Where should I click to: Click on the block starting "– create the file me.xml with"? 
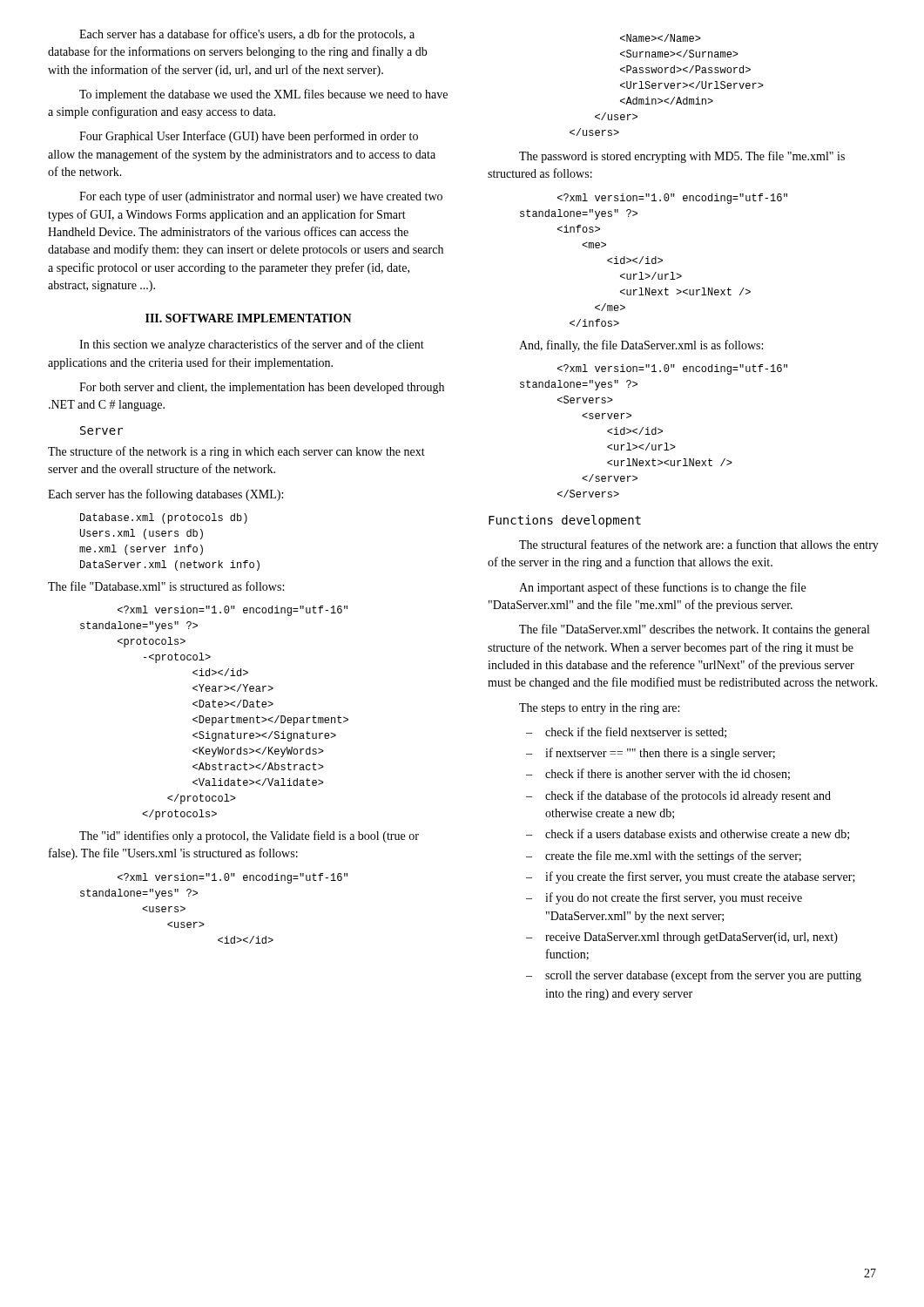tap(699, 856)
